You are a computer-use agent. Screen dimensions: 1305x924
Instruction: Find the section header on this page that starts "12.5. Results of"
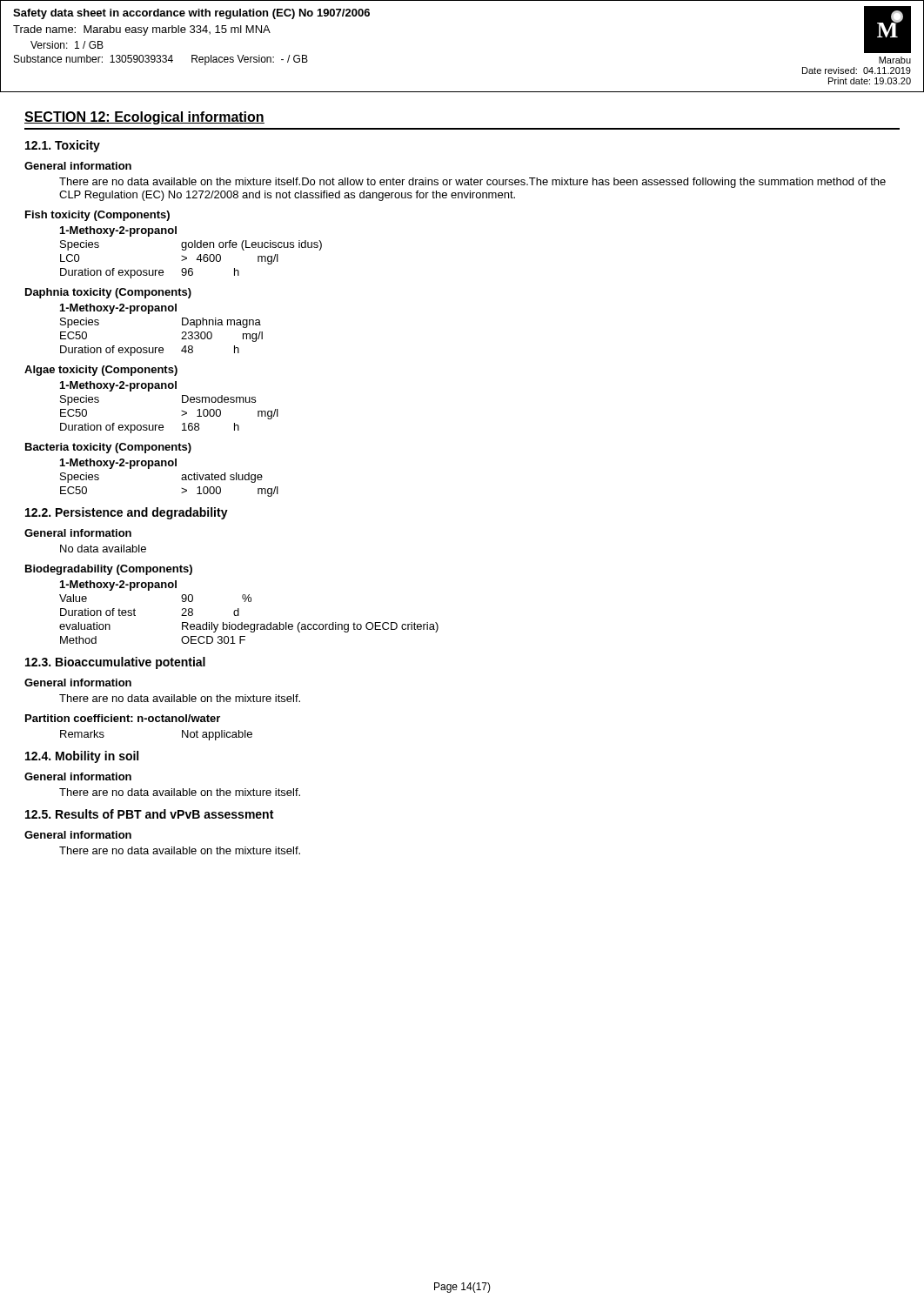[x=149, y=814]
